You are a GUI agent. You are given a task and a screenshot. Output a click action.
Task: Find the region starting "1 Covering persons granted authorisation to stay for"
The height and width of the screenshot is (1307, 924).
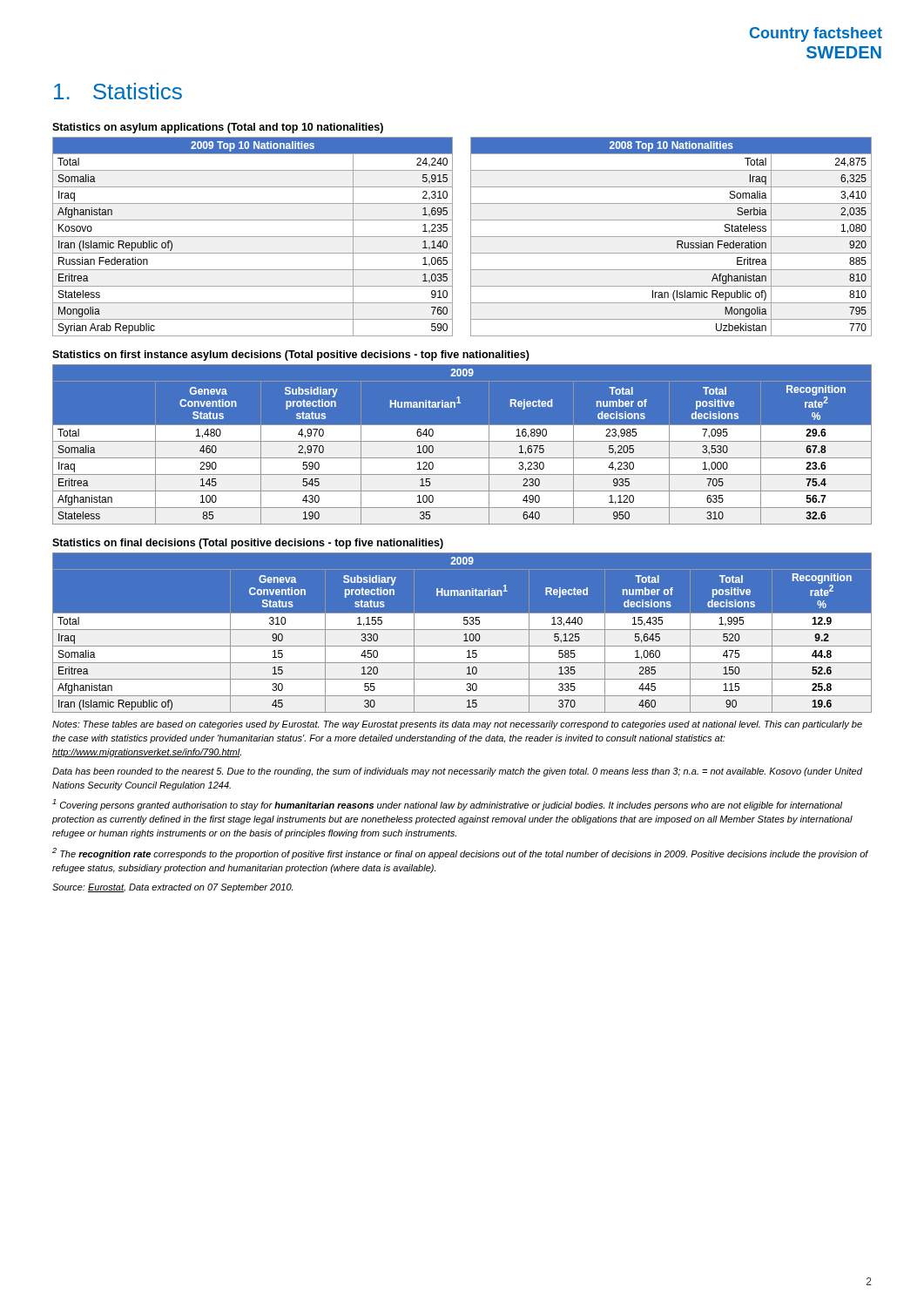(452, 818)
